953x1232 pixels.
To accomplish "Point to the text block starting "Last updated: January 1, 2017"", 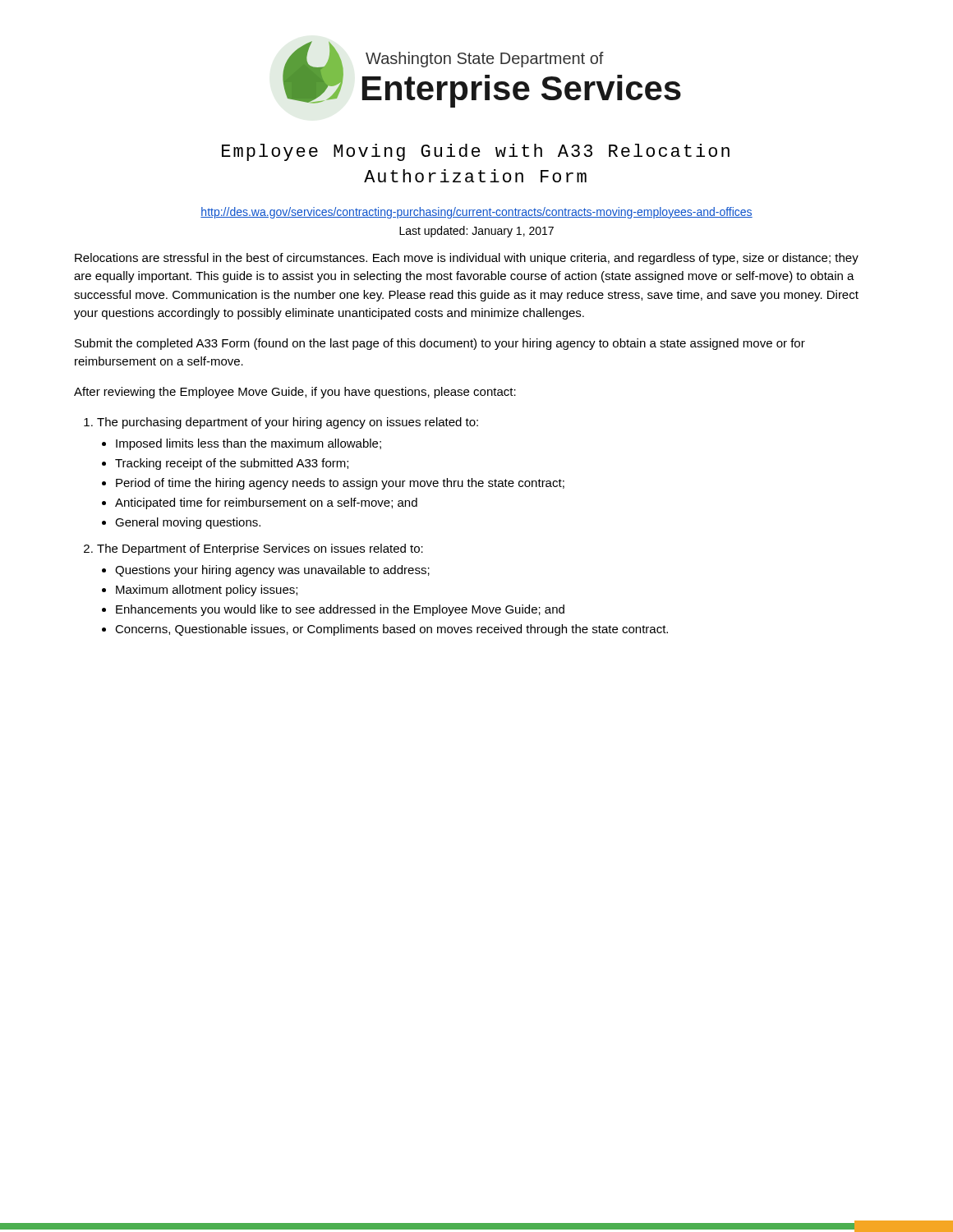I will (x=476, y=231).
